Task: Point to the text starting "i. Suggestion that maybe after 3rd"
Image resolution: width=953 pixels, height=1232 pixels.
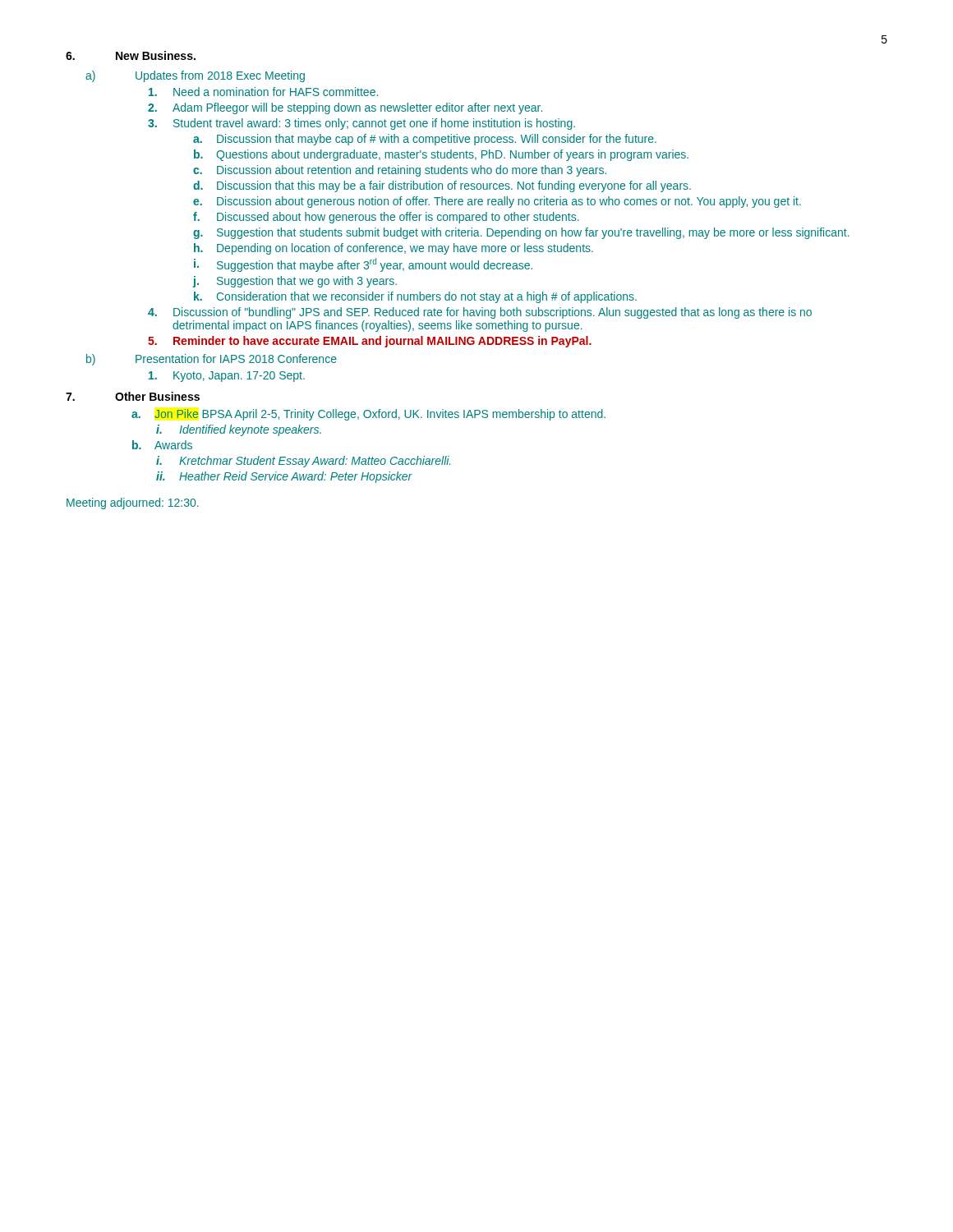Action: 300,264
